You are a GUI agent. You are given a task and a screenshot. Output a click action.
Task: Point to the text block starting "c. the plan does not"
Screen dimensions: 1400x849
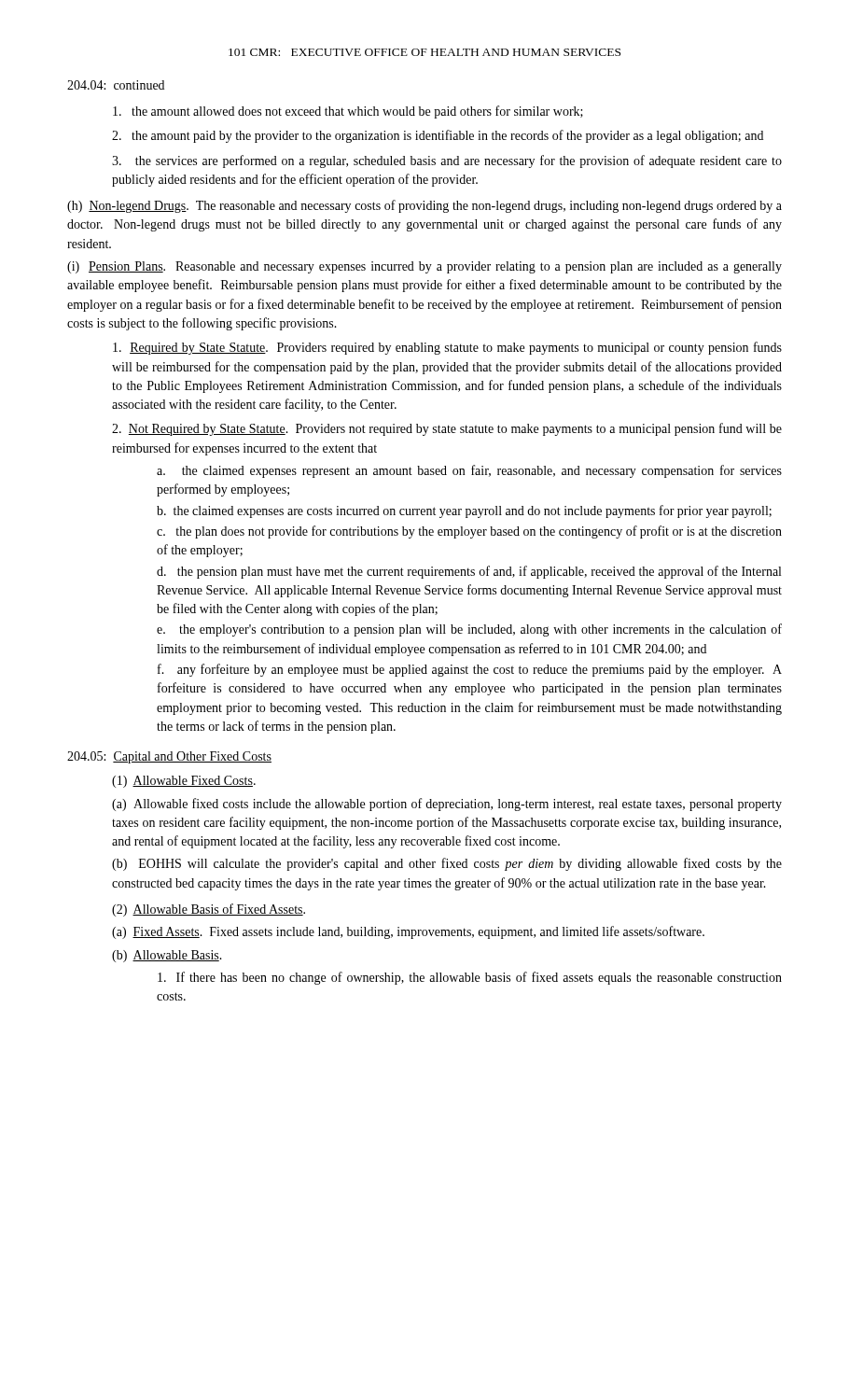point(469,541)
